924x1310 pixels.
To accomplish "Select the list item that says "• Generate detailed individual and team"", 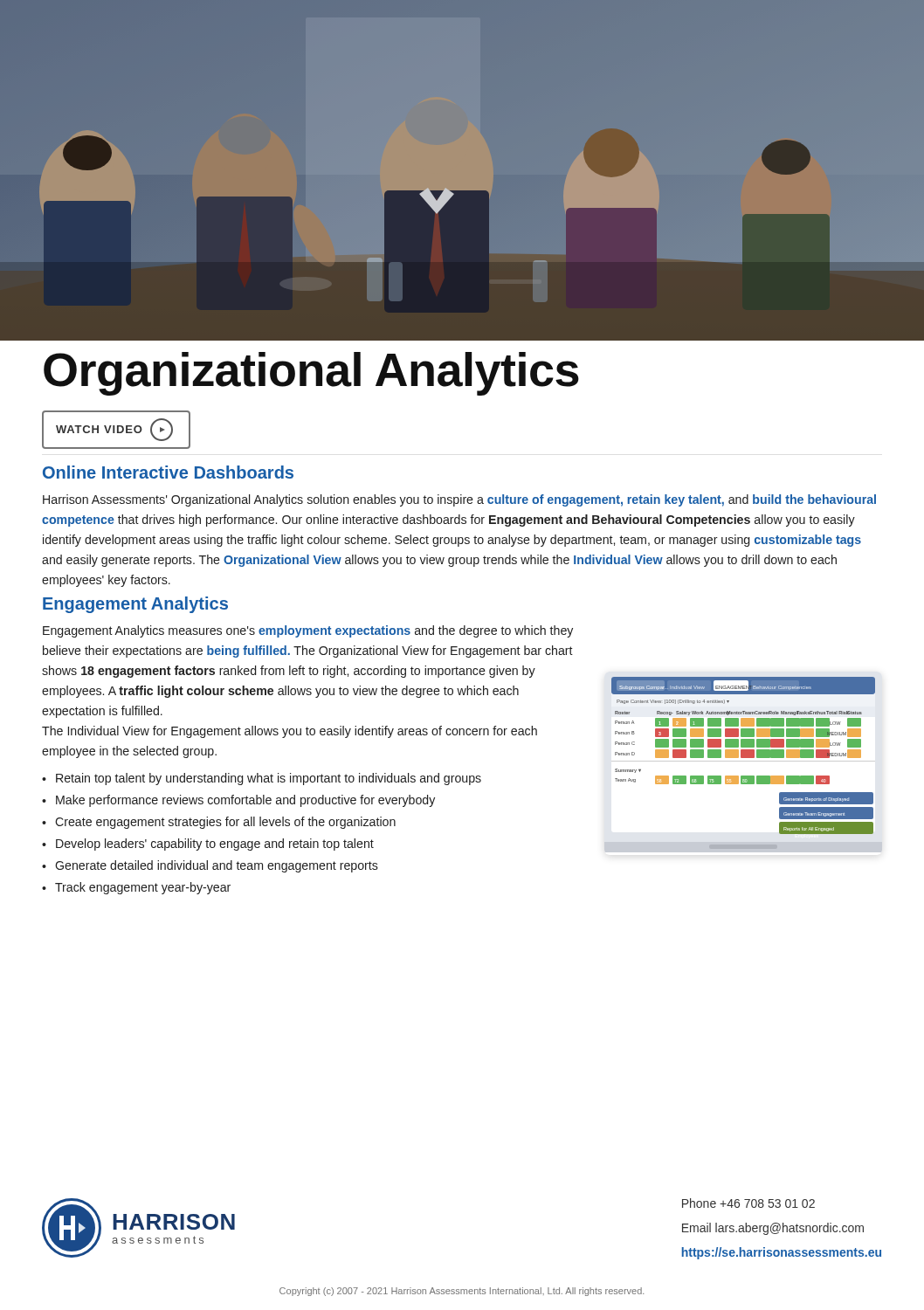I will (210, 866).
